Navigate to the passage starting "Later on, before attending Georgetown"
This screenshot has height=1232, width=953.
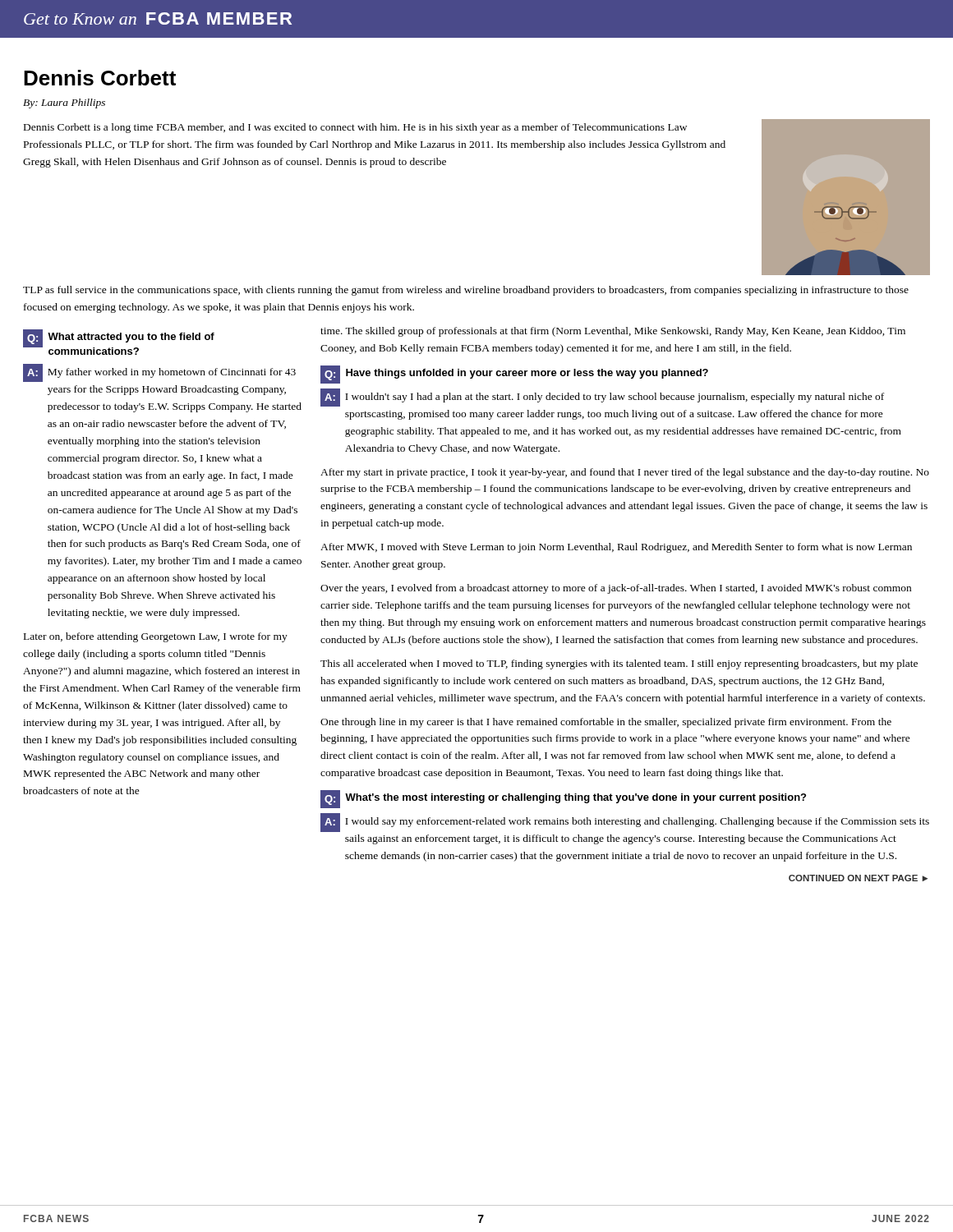tap(162, 714)
